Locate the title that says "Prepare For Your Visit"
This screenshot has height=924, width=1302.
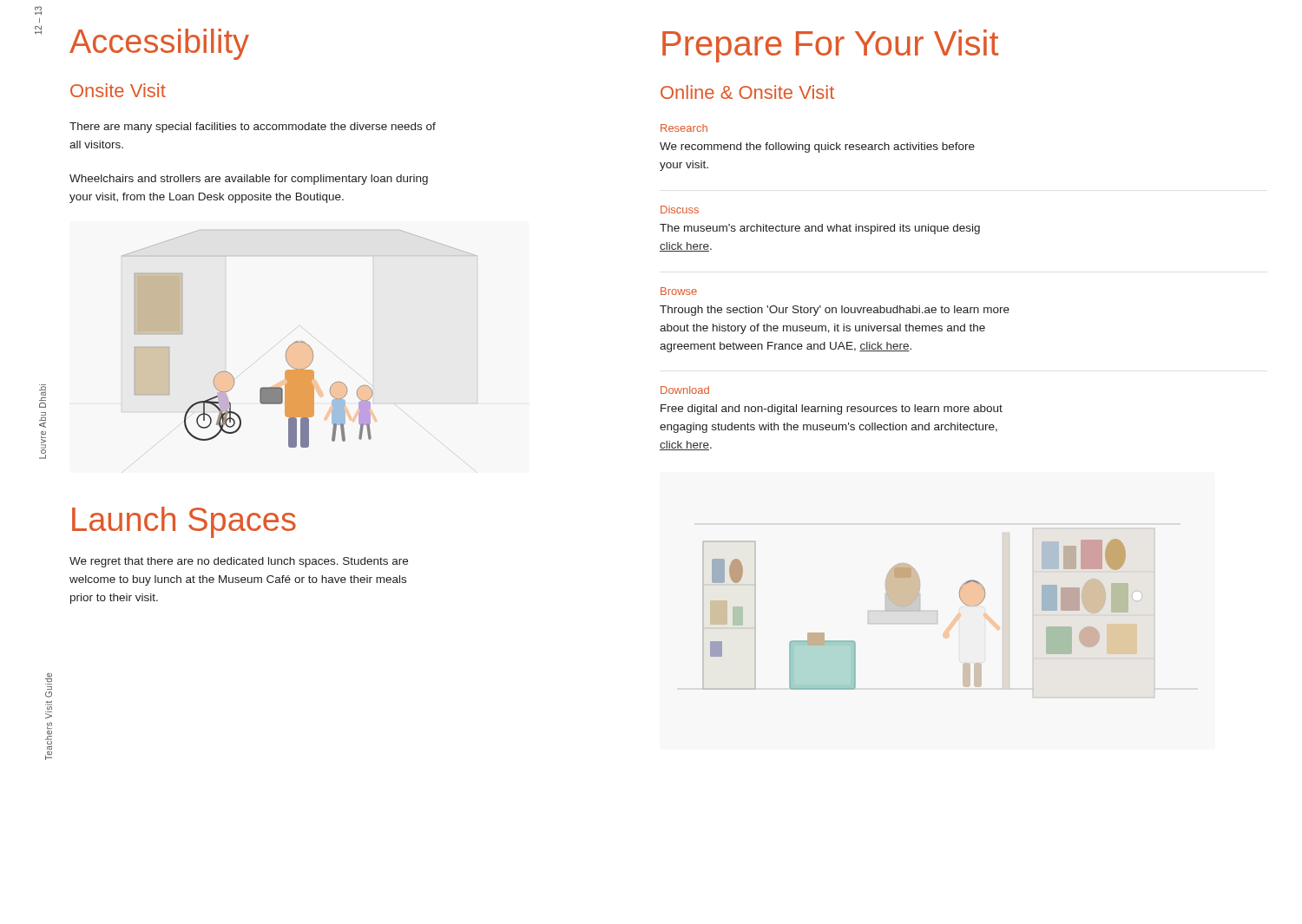(x=963, y=43)
